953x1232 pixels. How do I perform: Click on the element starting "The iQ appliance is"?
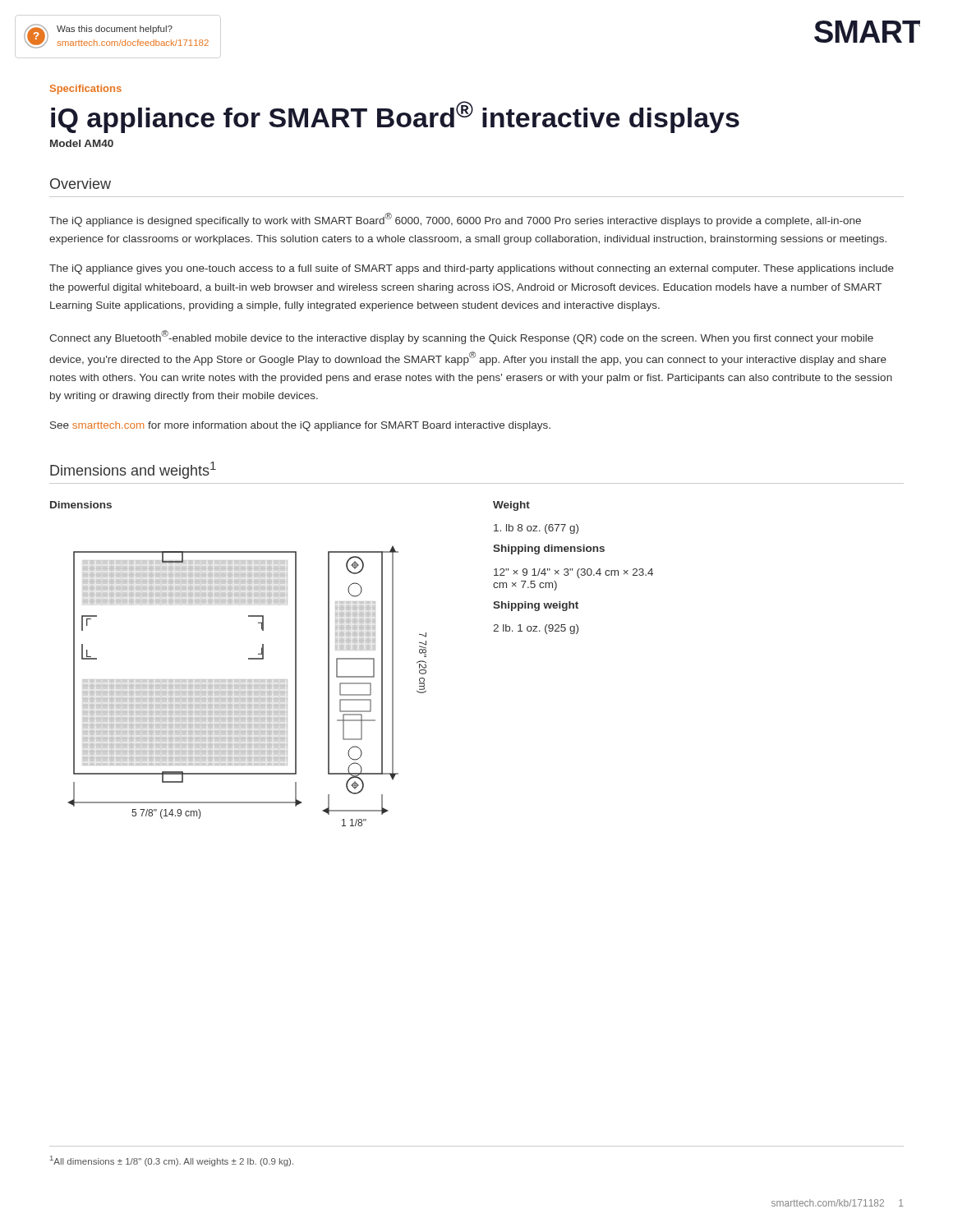[468, 228]
